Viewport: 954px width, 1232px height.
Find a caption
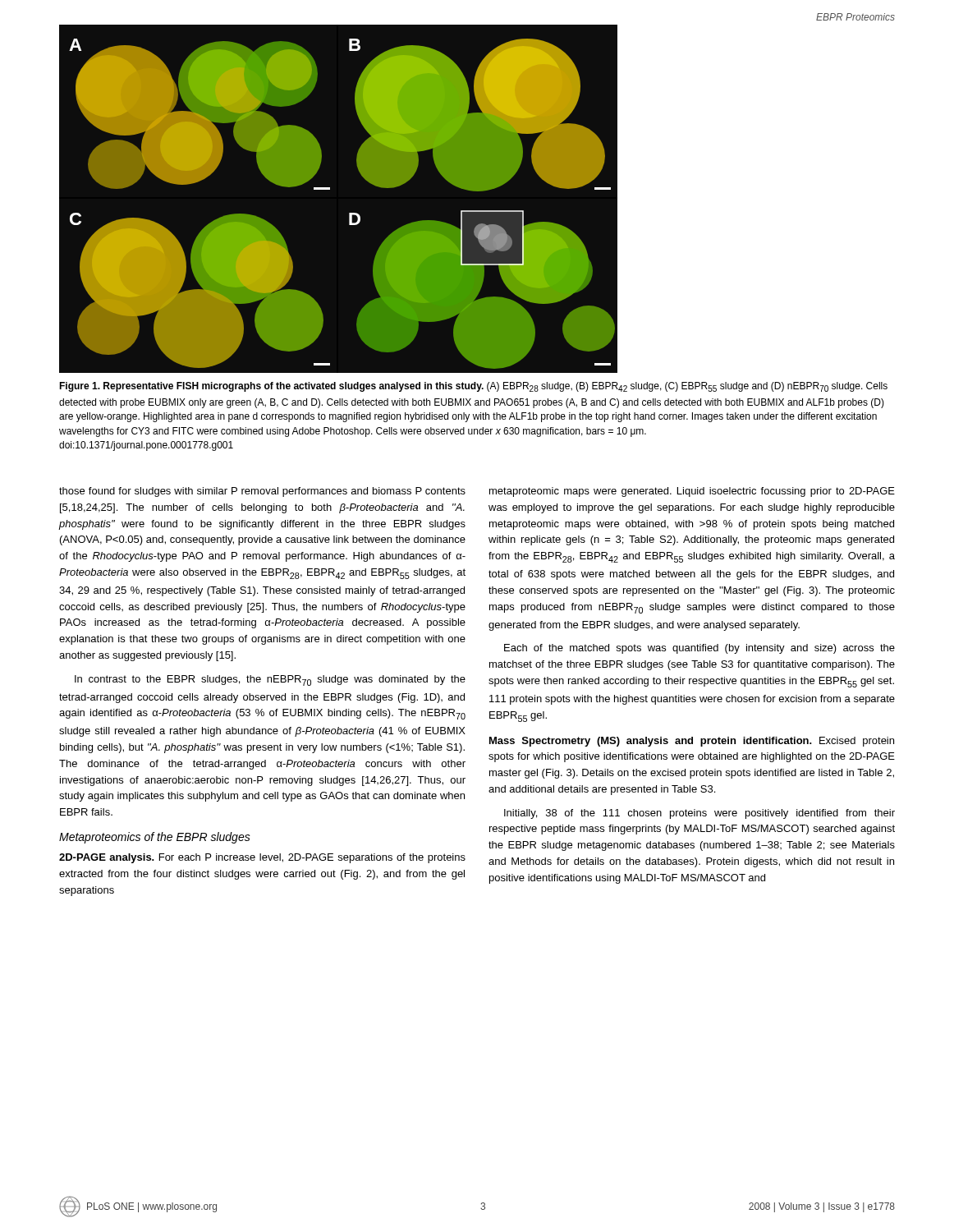tap(473, 416)
